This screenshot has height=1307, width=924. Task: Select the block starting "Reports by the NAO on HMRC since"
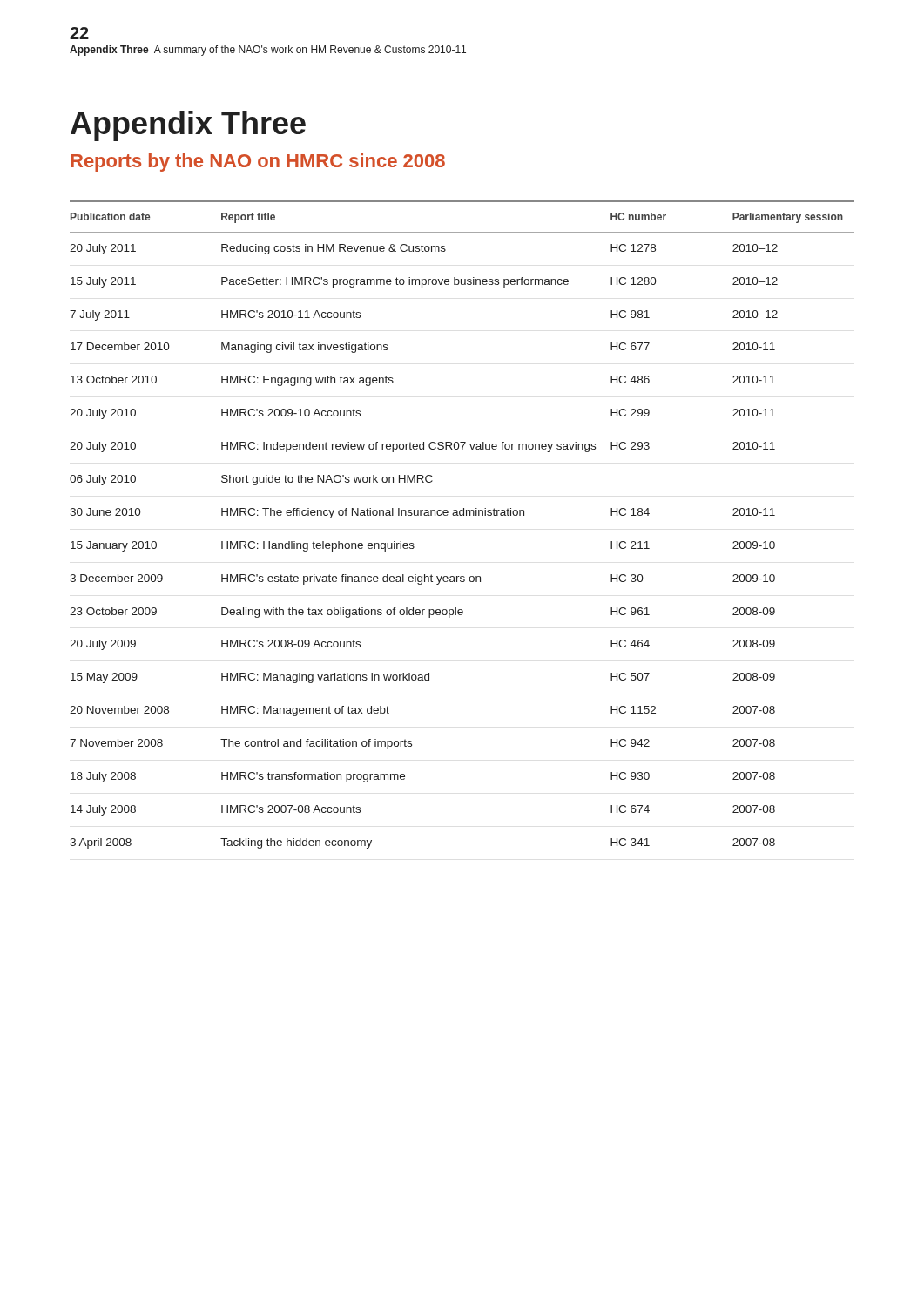click(x=258, y=162)
